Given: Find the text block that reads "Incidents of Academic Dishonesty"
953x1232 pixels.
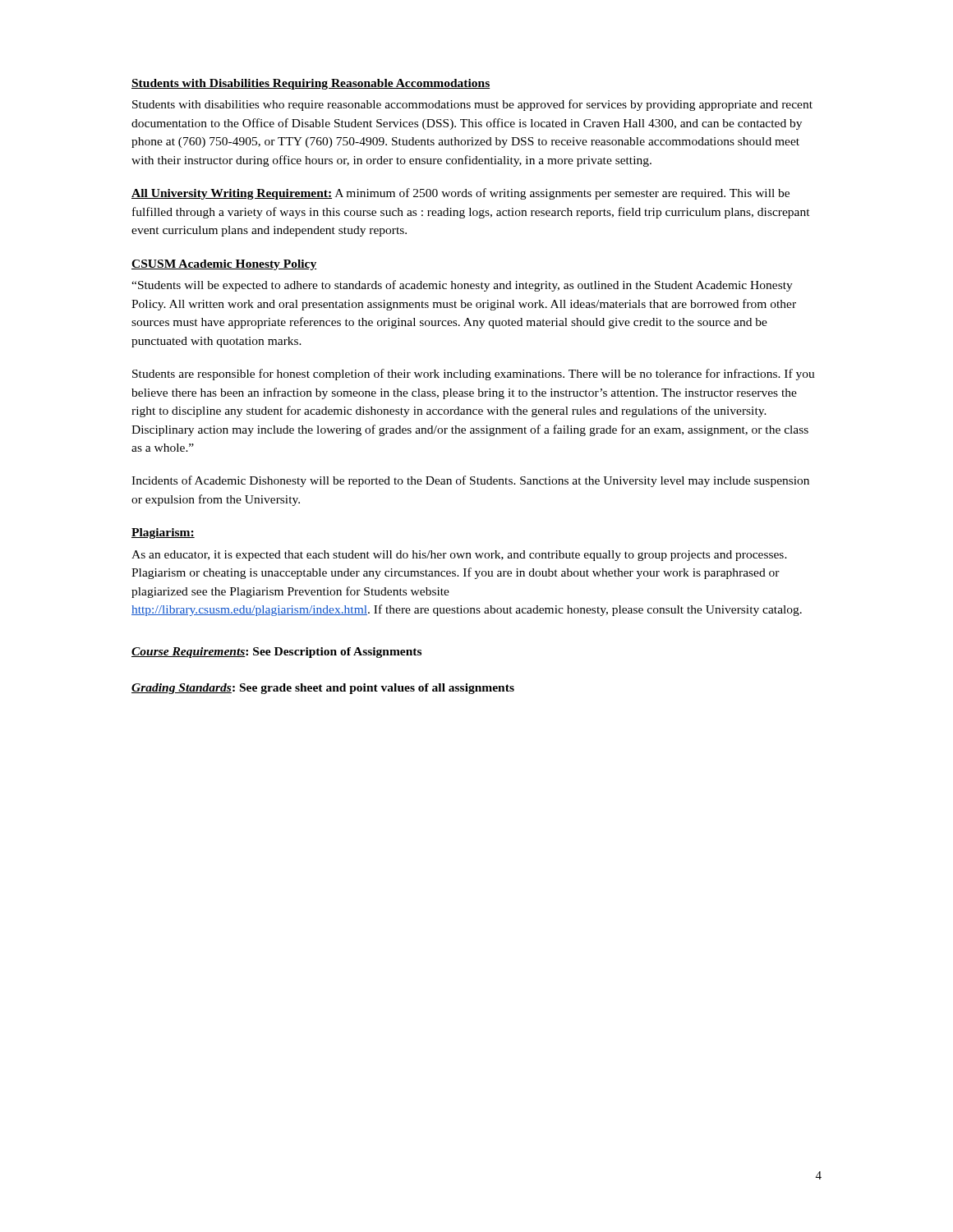Looking at the screenshot, I should tap(476, 490).
